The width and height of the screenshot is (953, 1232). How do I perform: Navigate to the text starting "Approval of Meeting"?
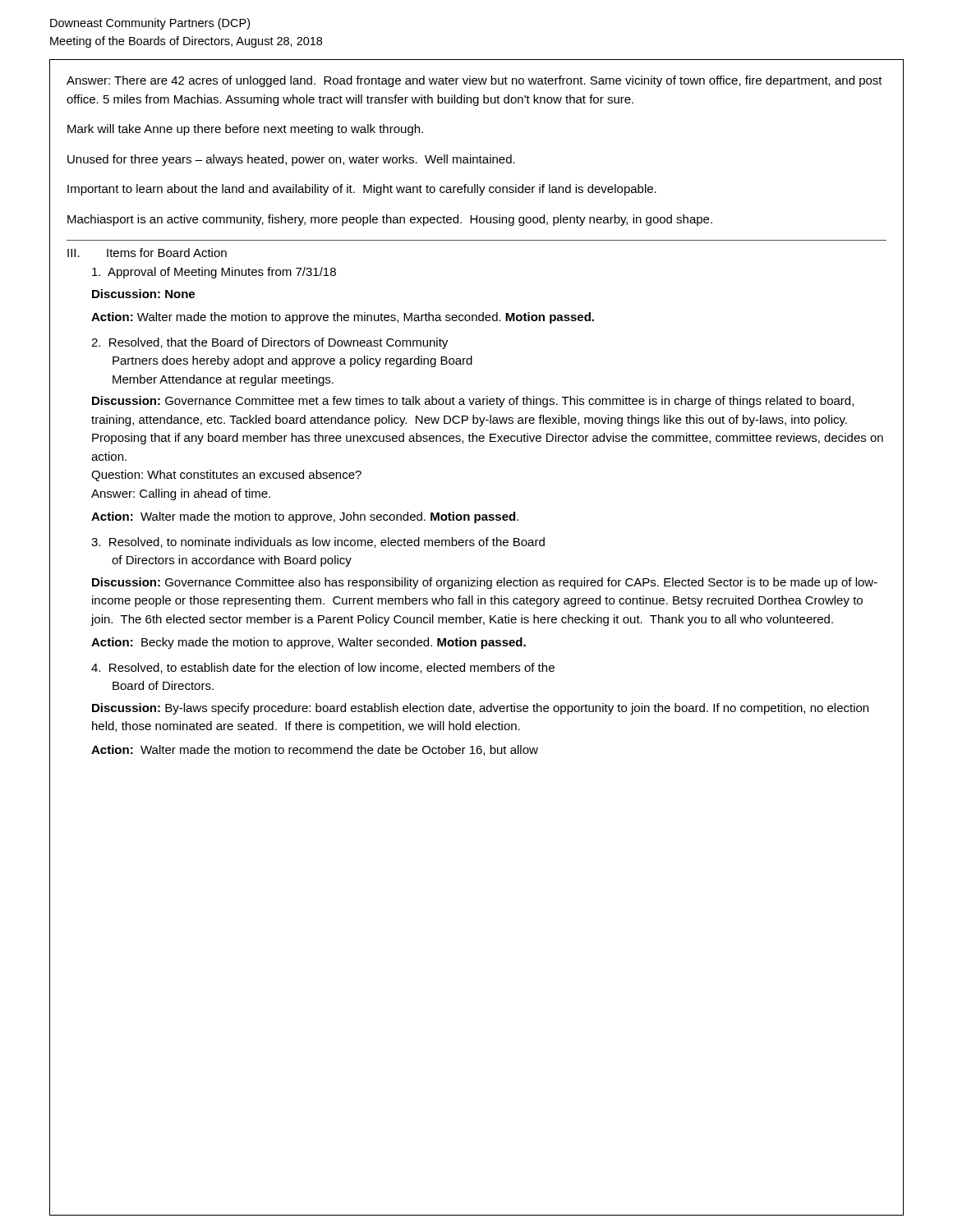(214, 271)
